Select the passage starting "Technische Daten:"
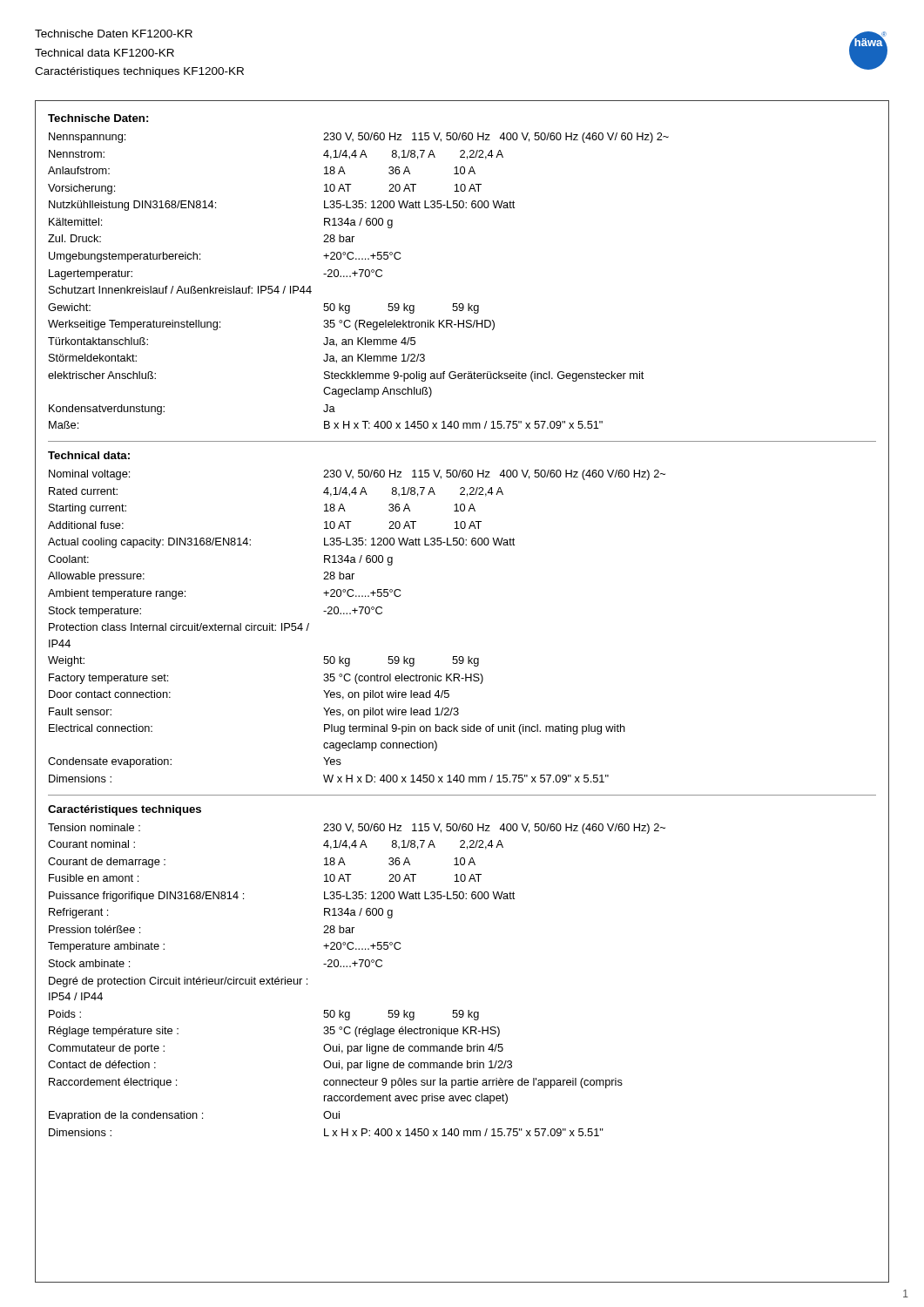 [98, 118]
